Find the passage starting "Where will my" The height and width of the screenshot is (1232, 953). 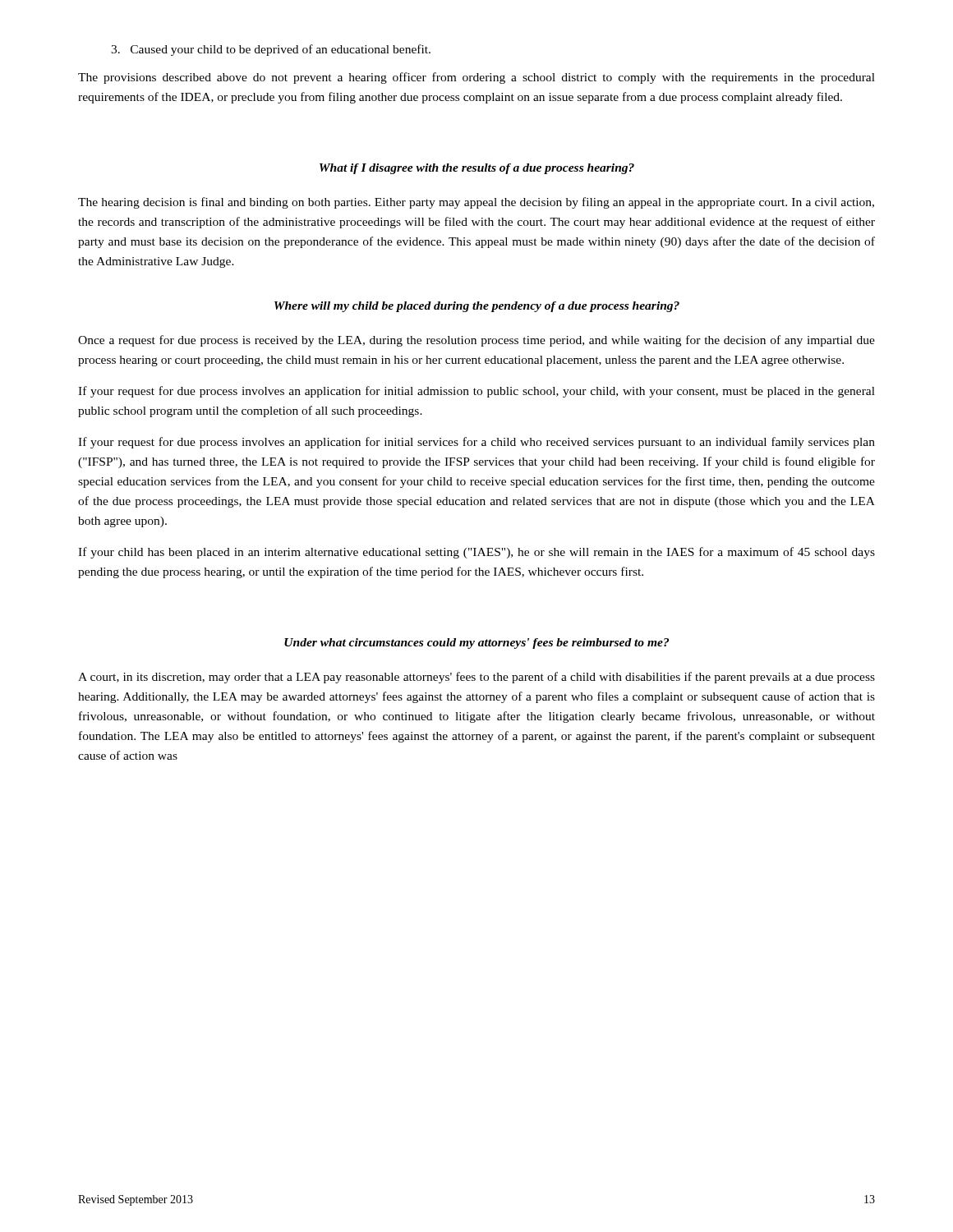[476, 305]
